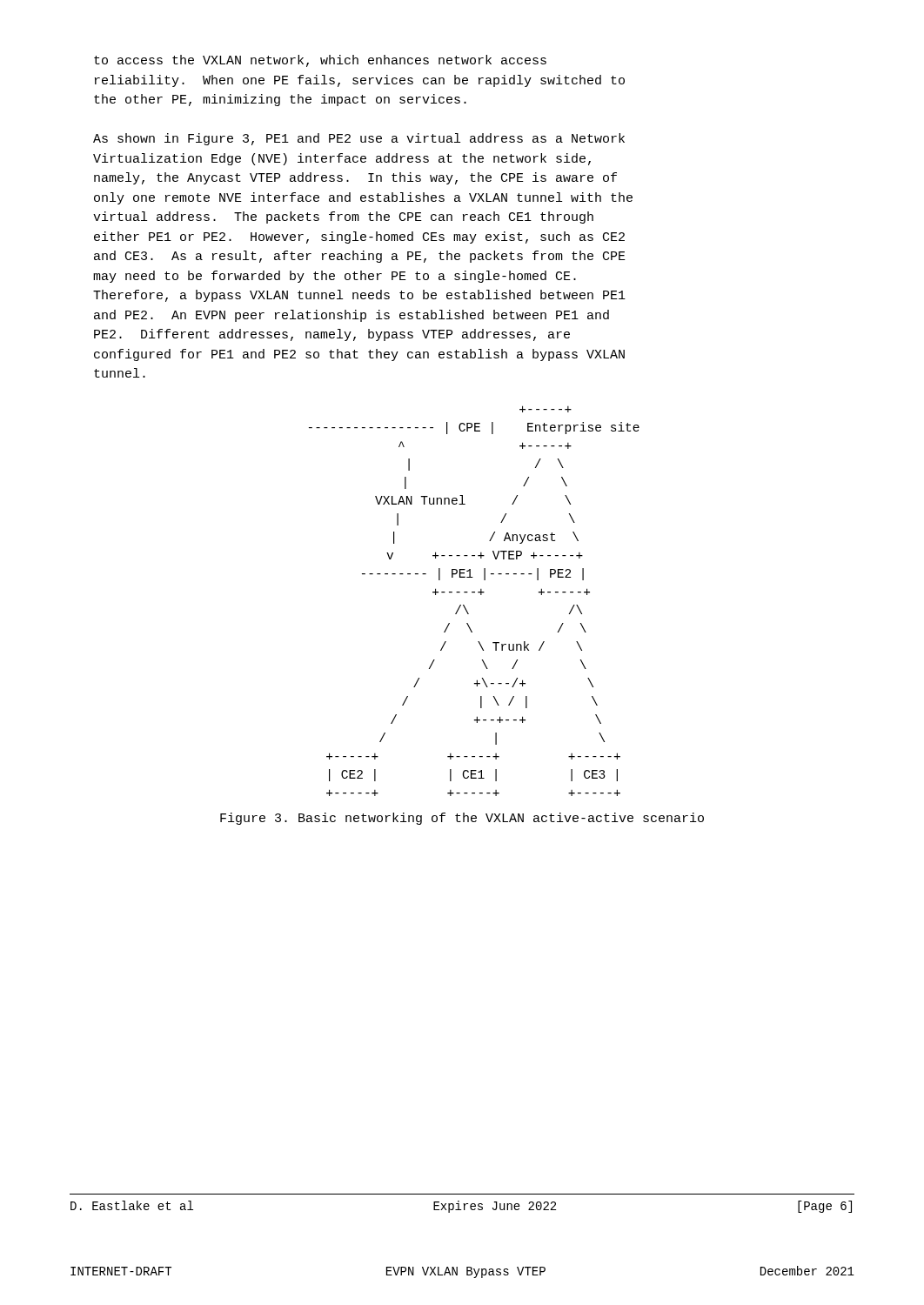Click the schematic
924x1305 pixels.
(x=462, y=602)
